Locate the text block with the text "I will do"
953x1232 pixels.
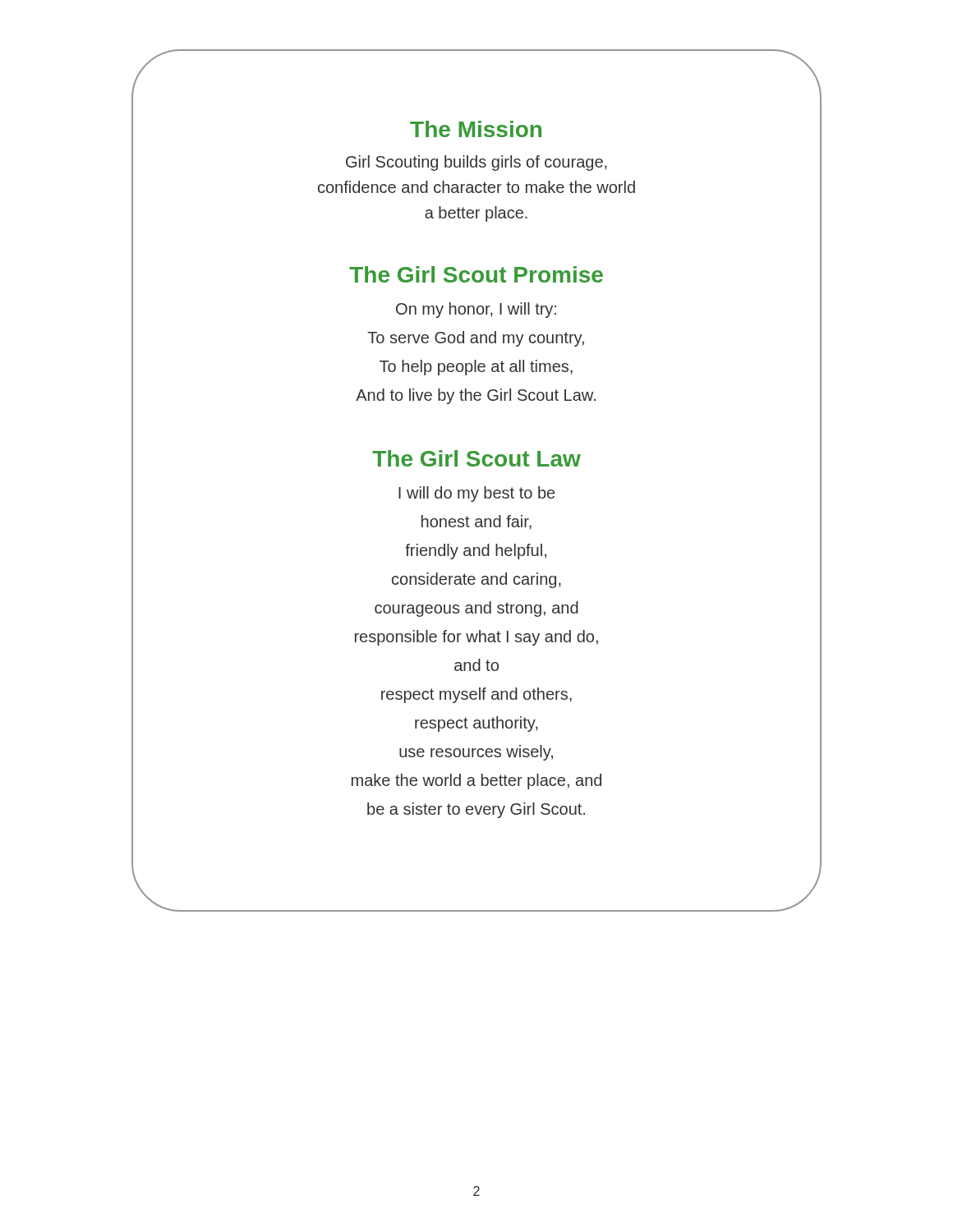476,651
